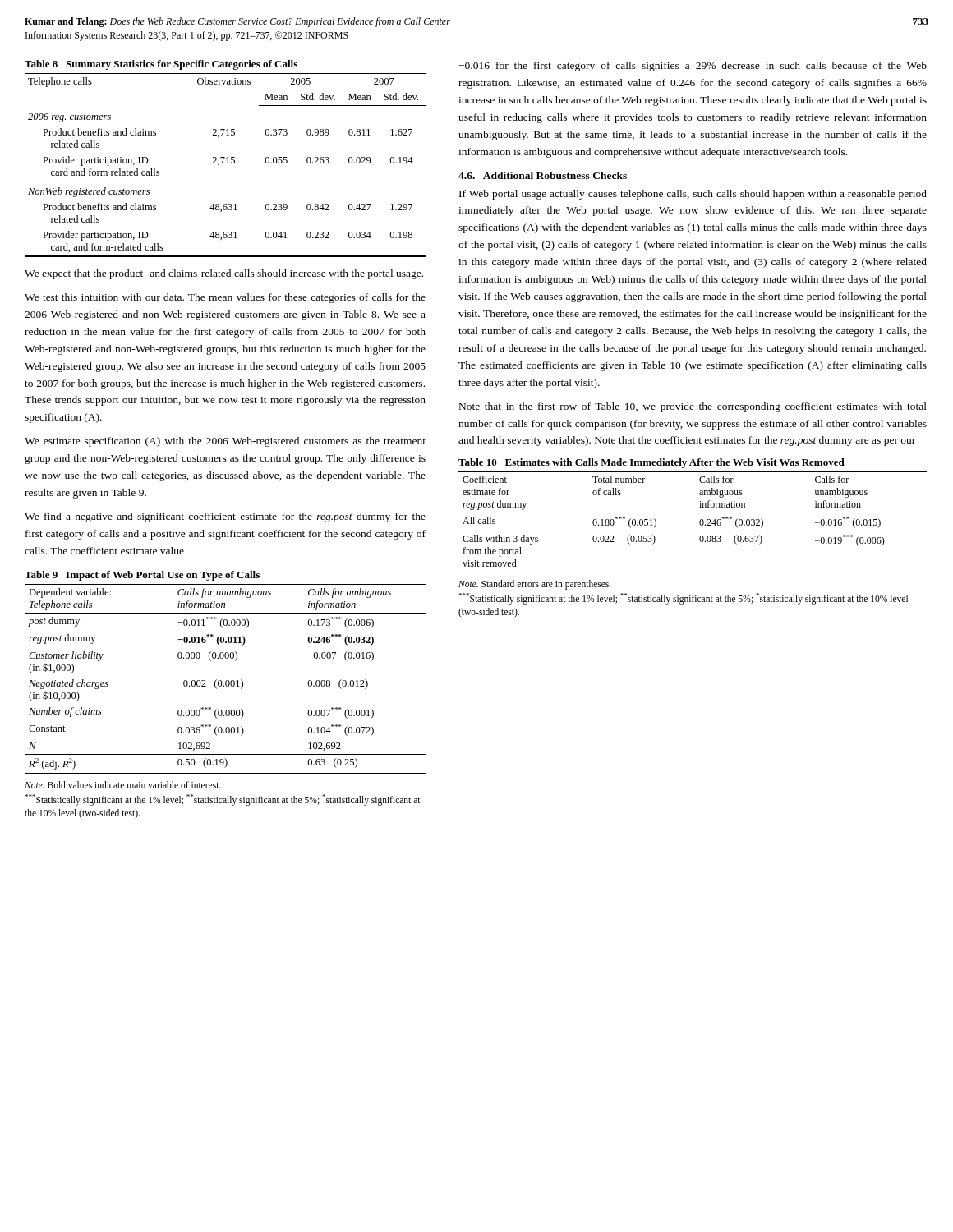Click on the element starting "We test this"
This screenshot has height=1232, width=953.
click(225, 357)
